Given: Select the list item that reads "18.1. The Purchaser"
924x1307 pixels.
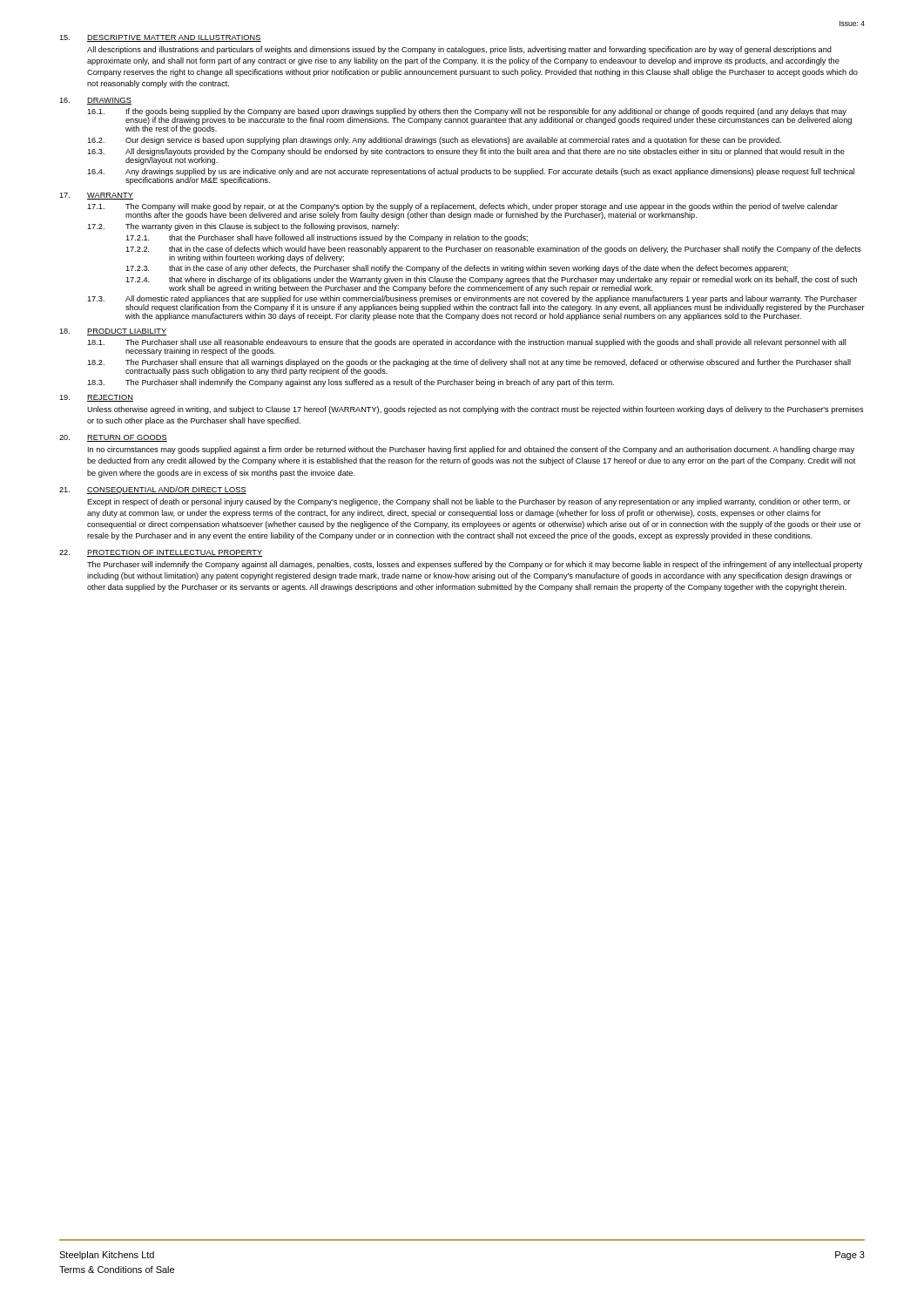Looking at the screenshot, I should pos(476,347).
